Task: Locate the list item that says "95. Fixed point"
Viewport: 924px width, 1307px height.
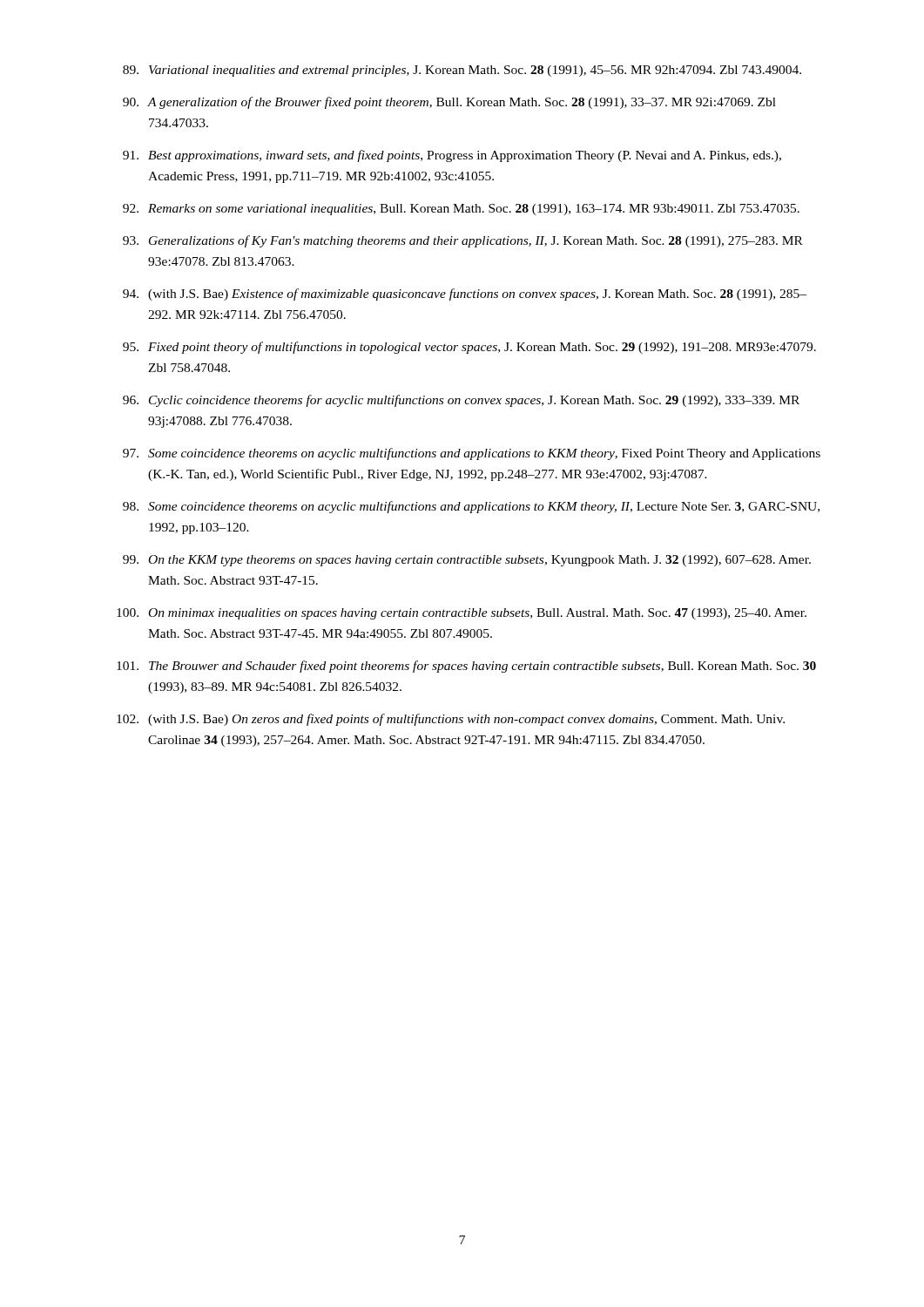Action: 462,357
